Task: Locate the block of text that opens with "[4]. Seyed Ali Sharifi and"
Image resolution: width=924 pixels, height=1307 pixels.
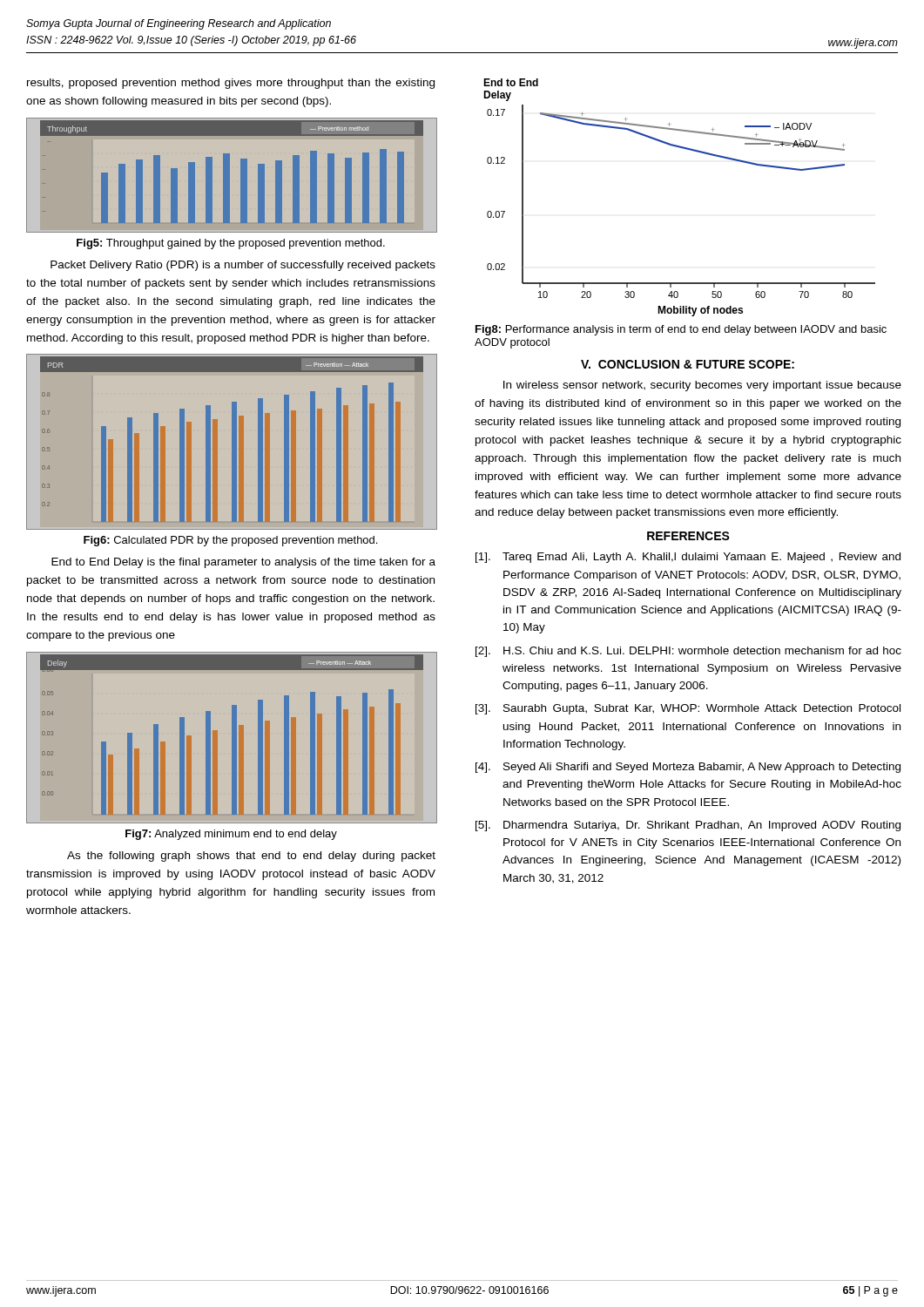Action: coord(688,785)
